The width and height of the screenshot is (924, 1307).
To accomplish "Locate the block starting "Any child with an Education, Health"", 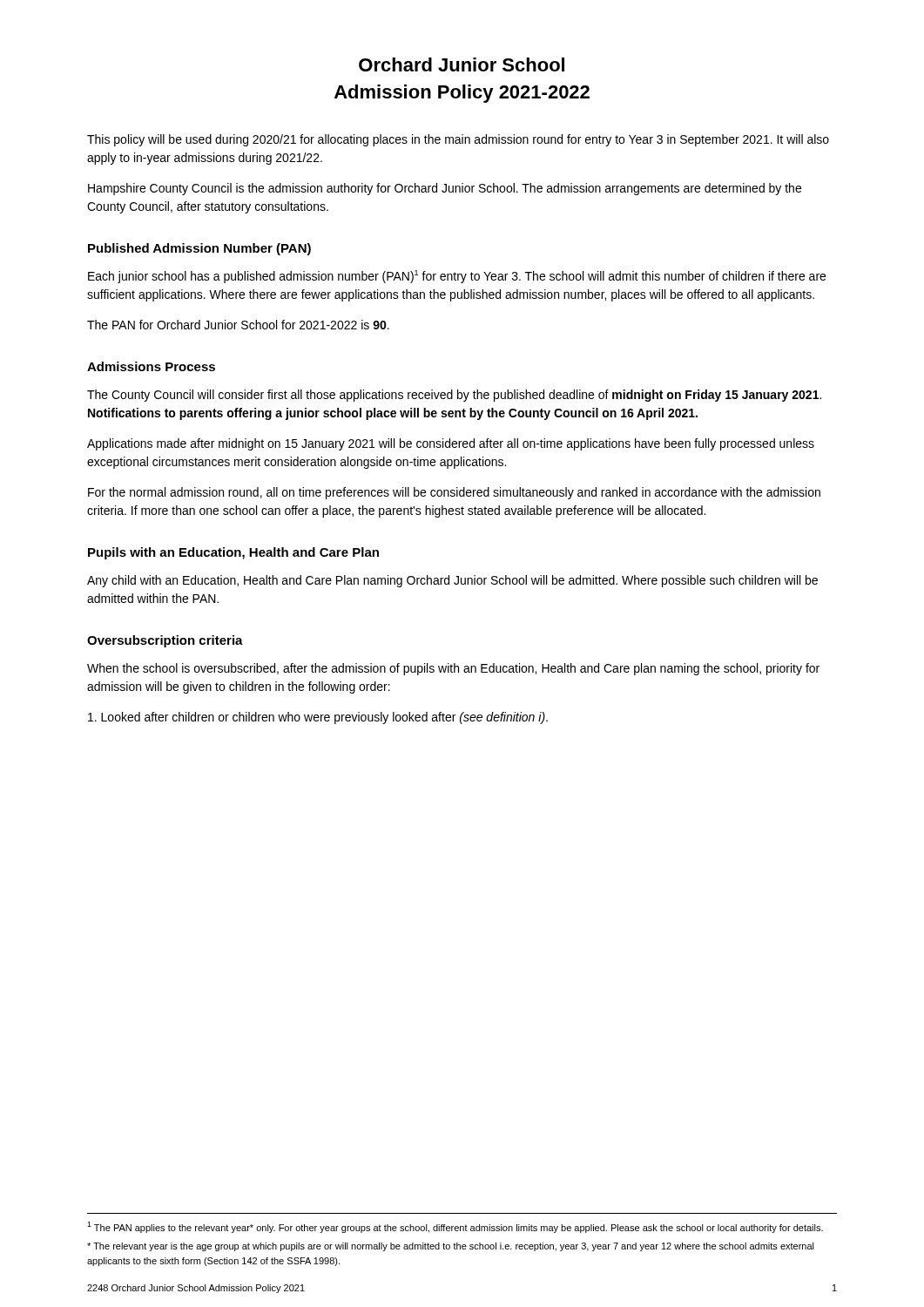I will [x=453, y=589].
